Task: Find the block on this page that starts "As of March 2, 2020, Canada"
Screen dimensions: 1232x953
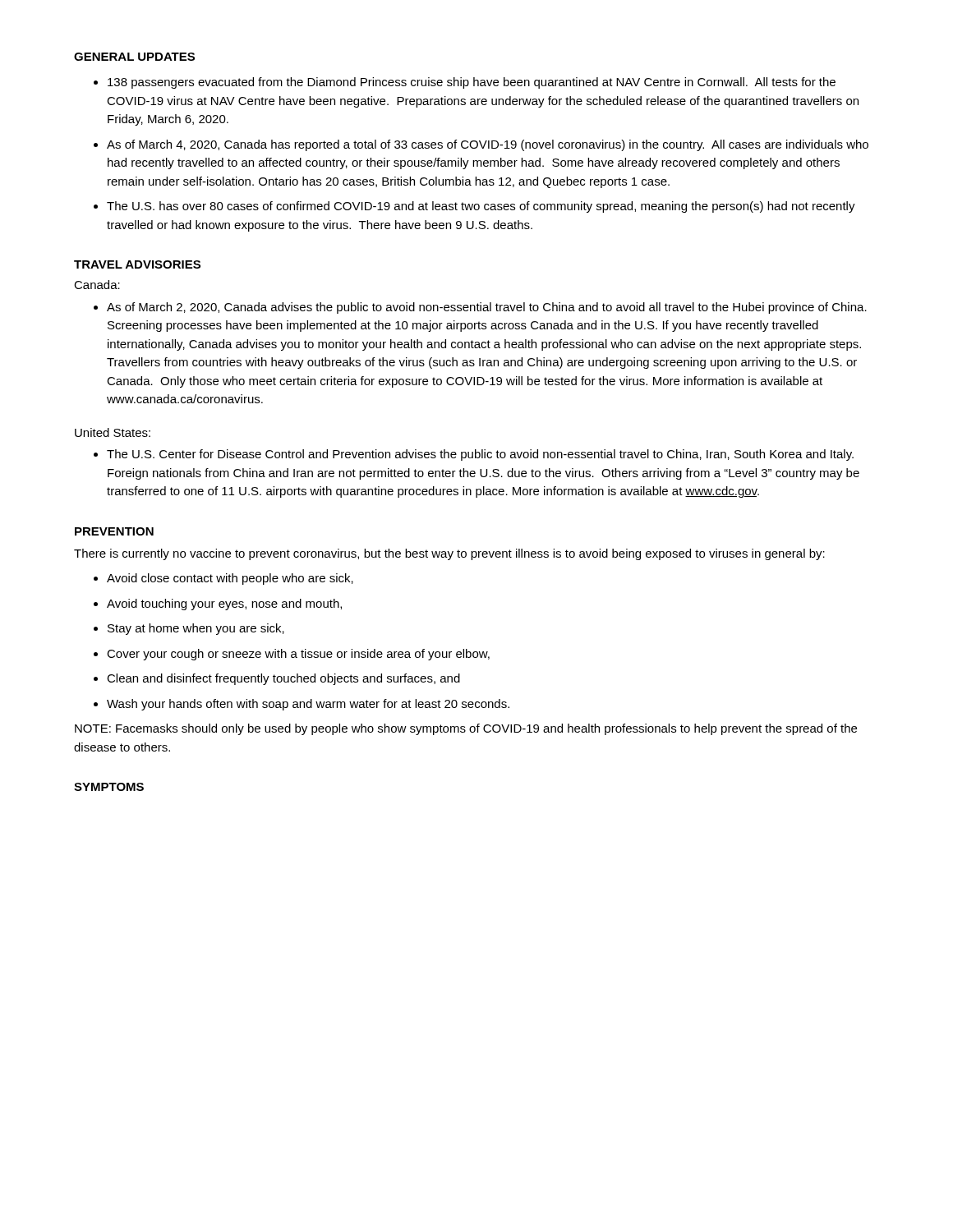Action: point(489,353)
